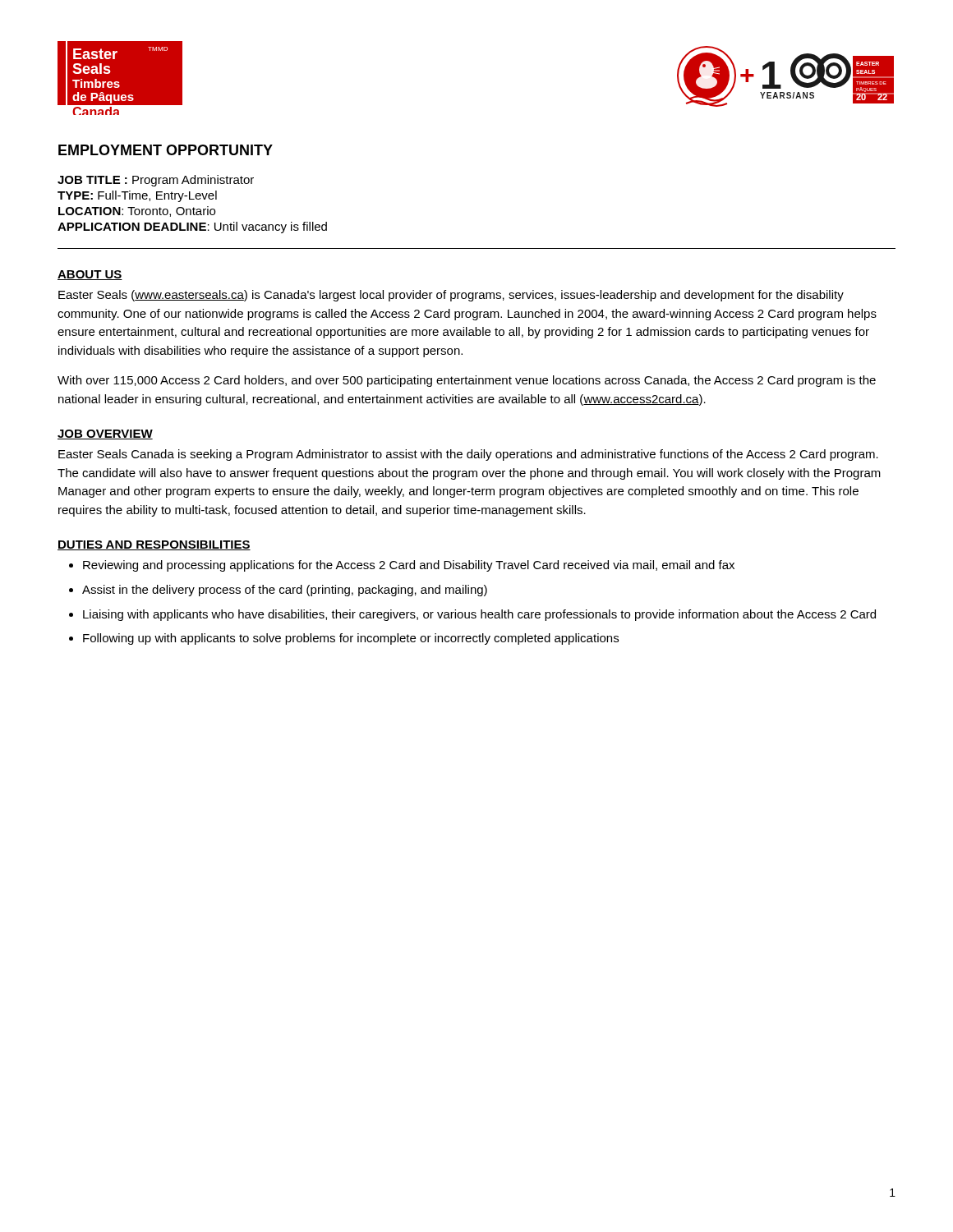Locate the text "ABOUT US"

coord(90,274)
